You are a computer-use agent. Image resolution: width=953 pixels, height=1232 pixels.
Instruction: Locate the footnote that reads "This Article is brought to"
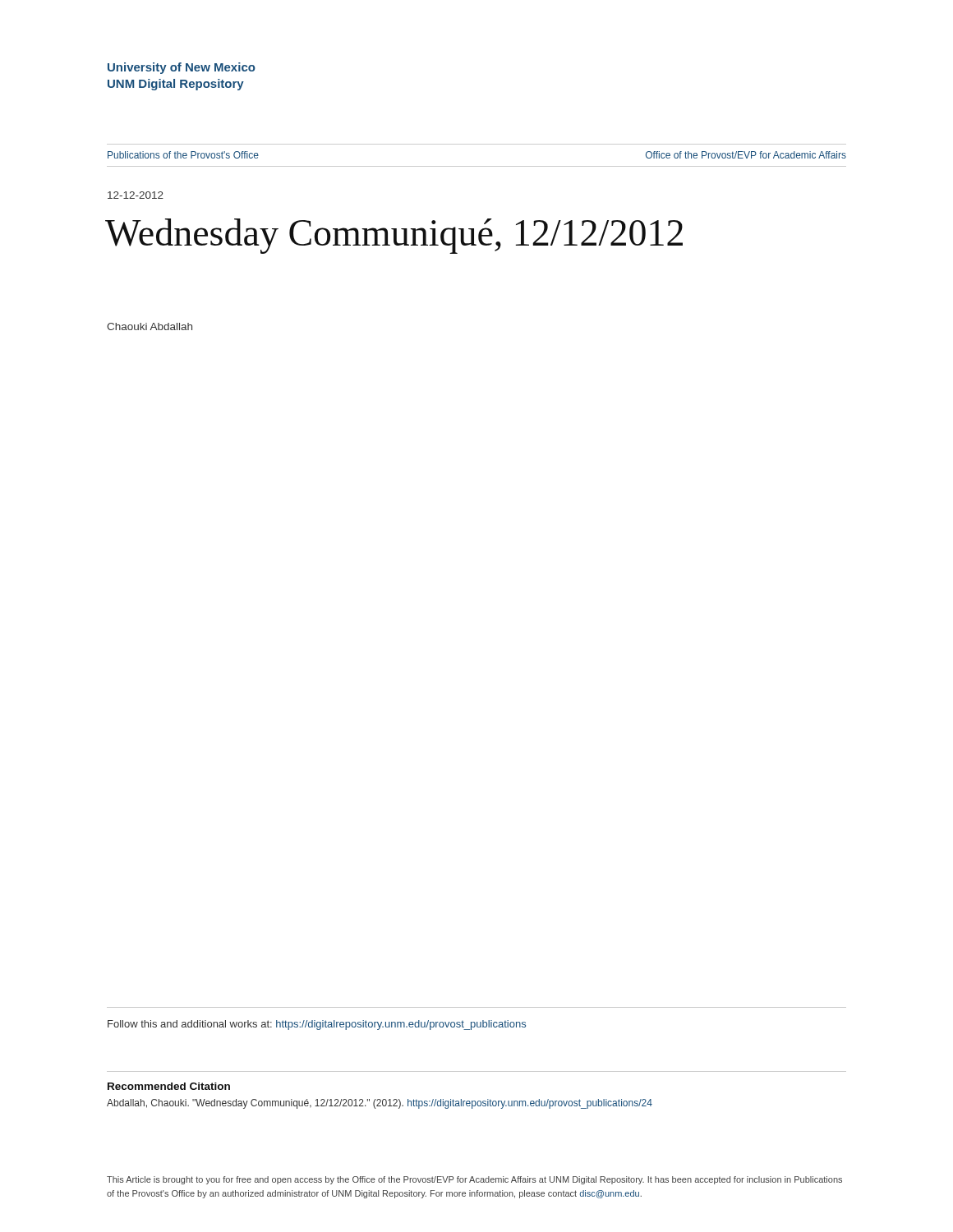476,1187
